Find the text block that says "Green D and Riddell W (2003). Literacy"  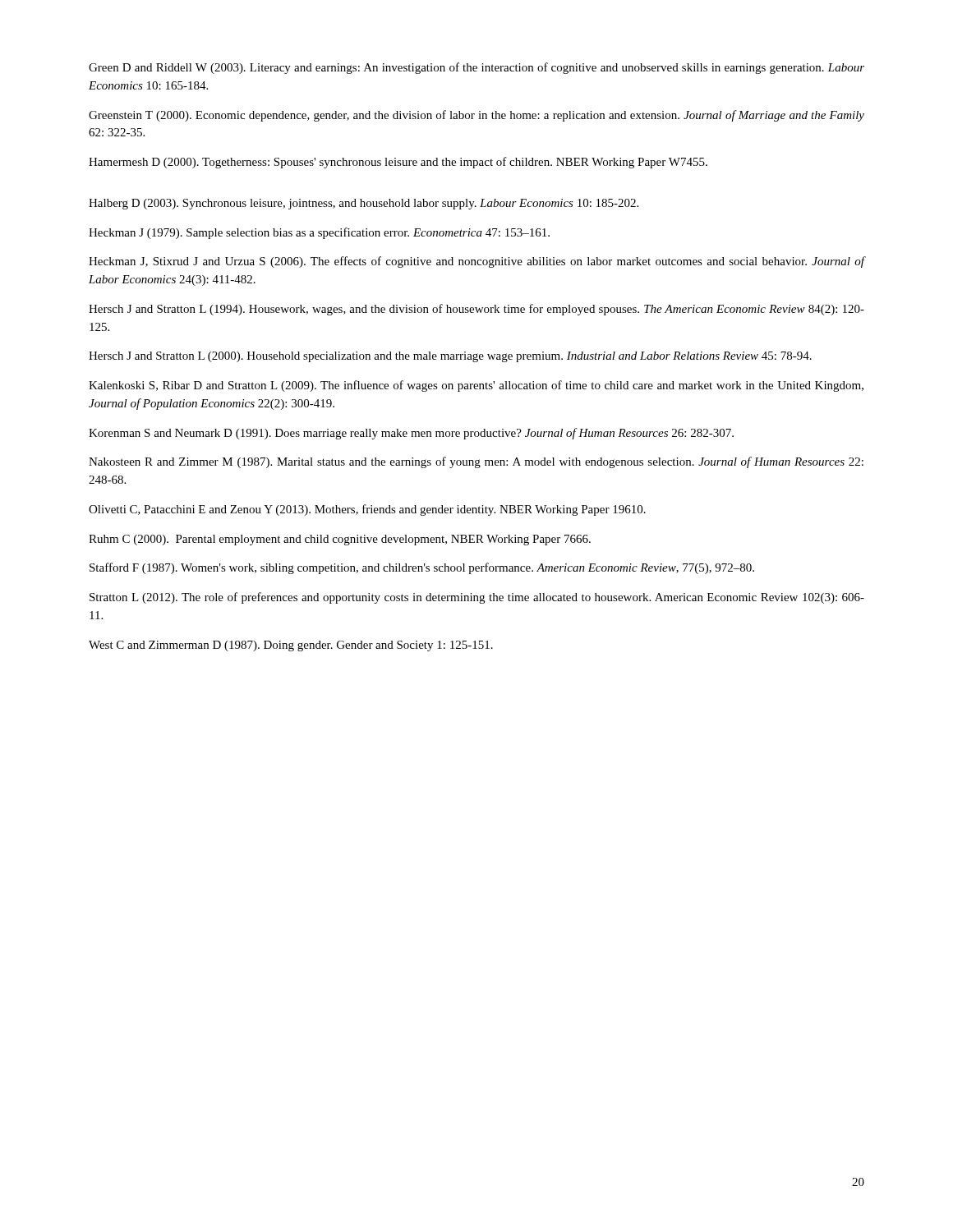(476, 76)
